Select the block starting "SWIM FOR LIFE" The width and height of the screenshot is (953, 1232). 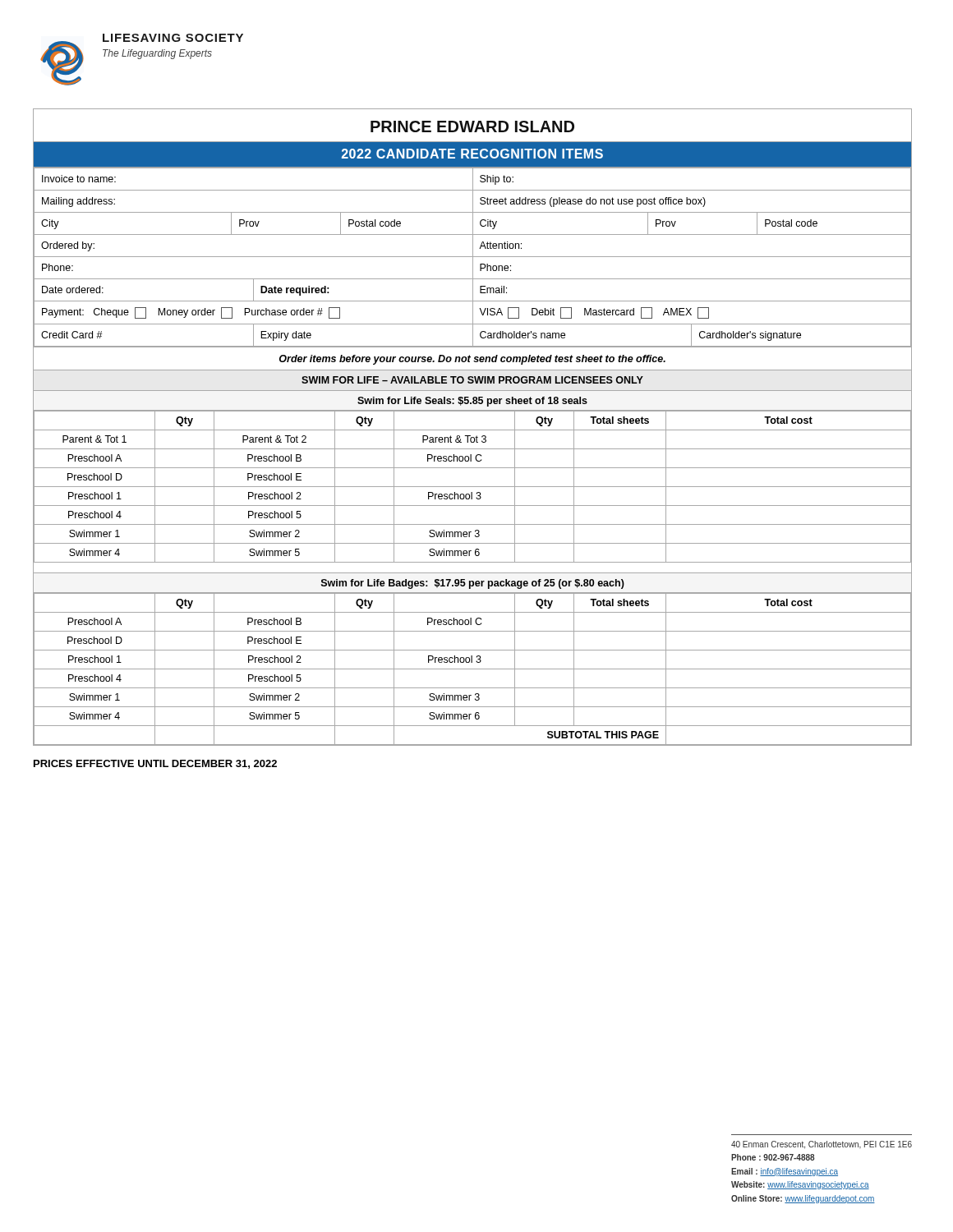click(x=472, y=380)
